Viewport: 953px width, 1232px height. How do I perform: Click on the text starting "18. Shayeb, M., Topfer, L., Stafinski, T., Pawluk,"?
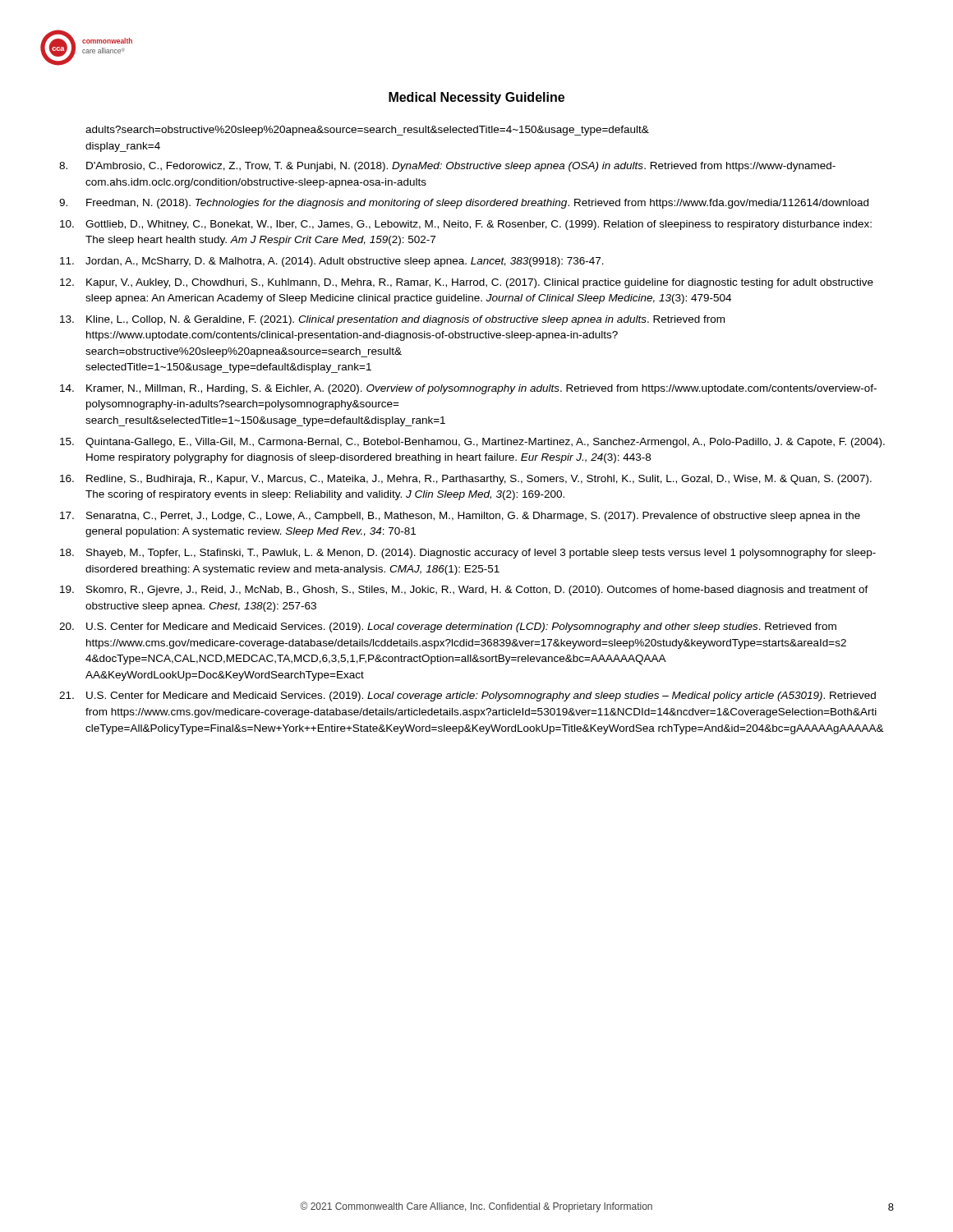click(x=476, y=561)
